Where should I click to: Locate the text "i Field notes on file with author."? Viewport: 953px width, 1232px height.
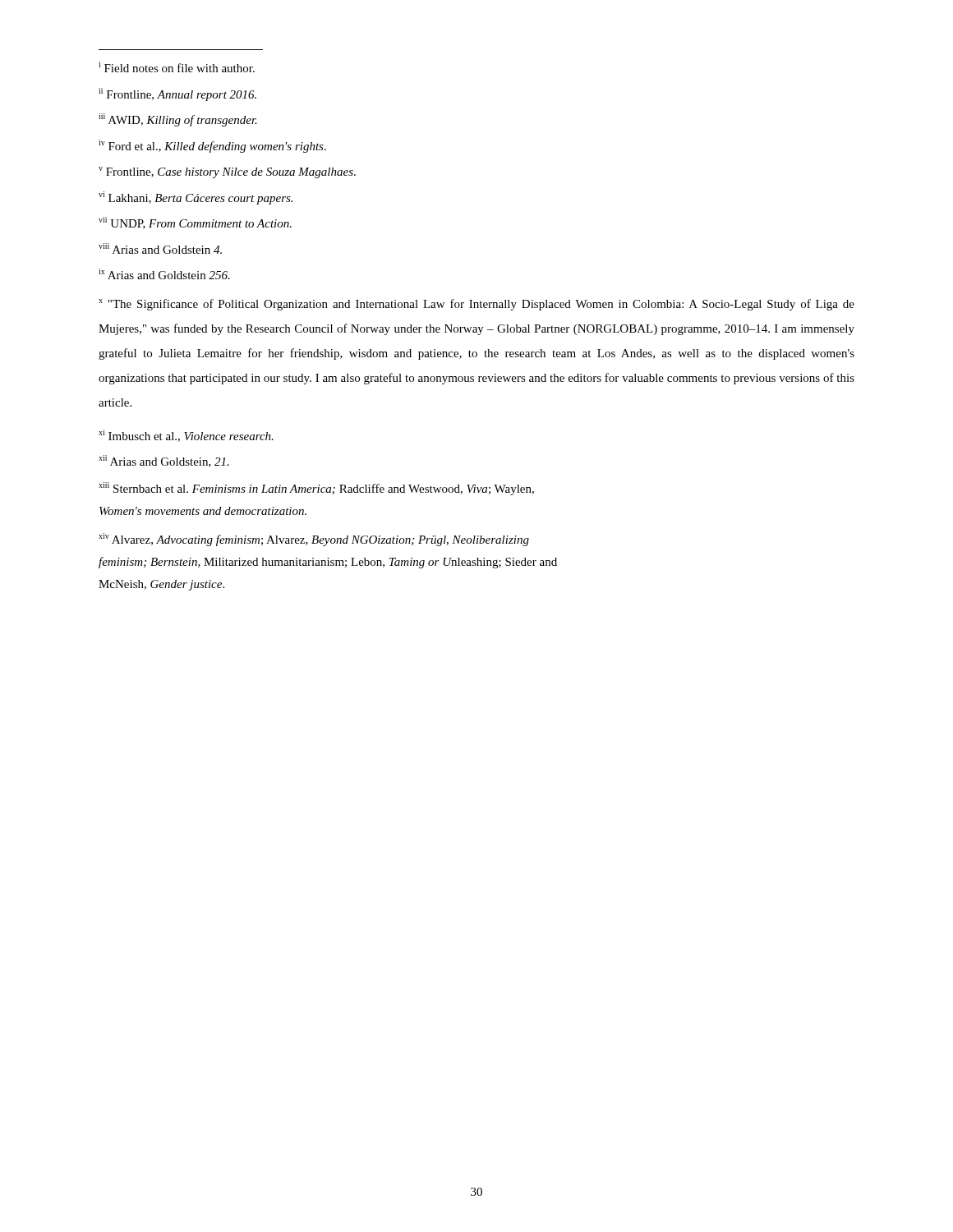pos(177,67)
